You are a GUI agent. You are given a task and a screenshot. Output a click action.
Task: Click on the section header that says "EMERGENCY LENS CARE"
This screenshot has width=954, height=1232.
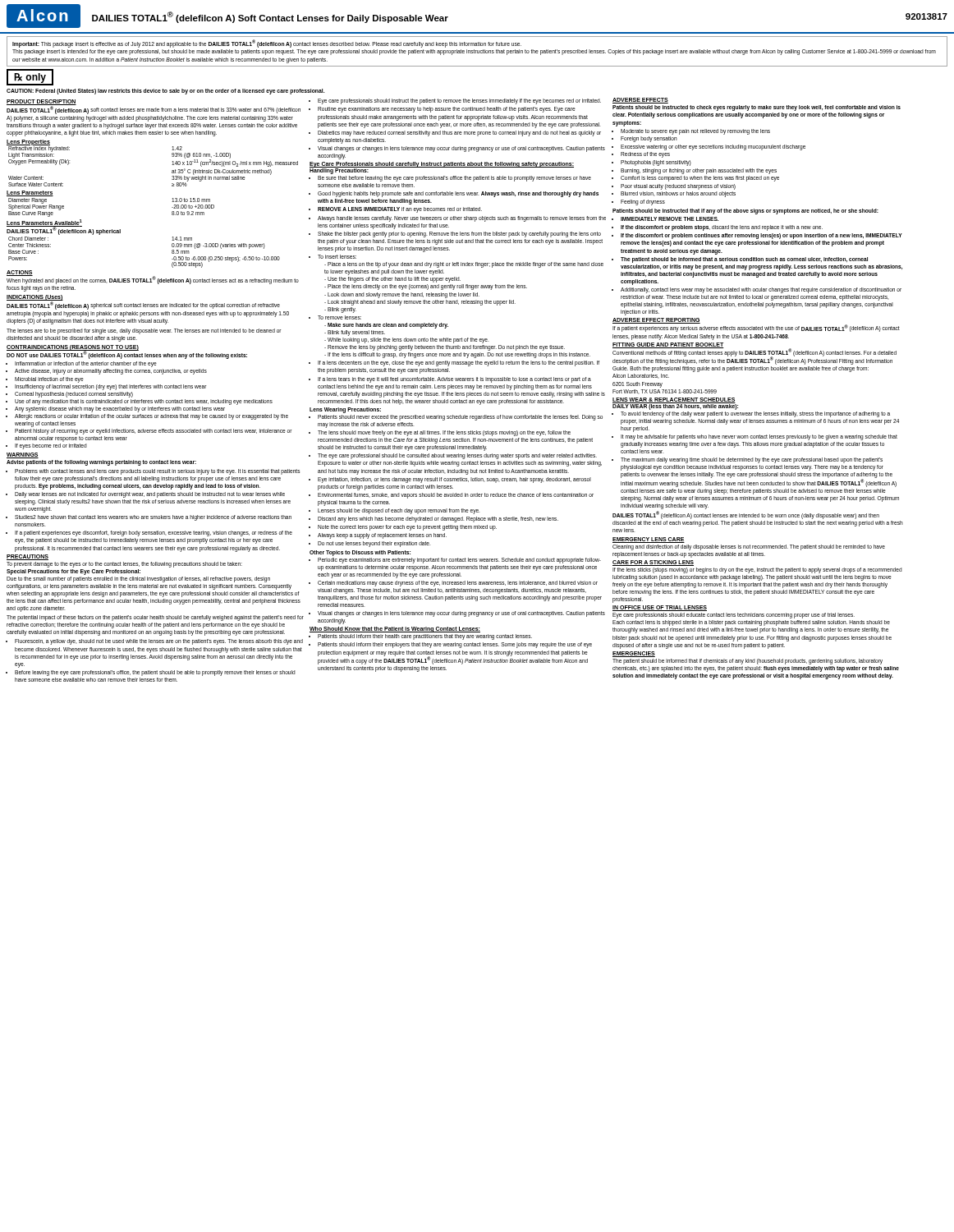pos(648,539)
